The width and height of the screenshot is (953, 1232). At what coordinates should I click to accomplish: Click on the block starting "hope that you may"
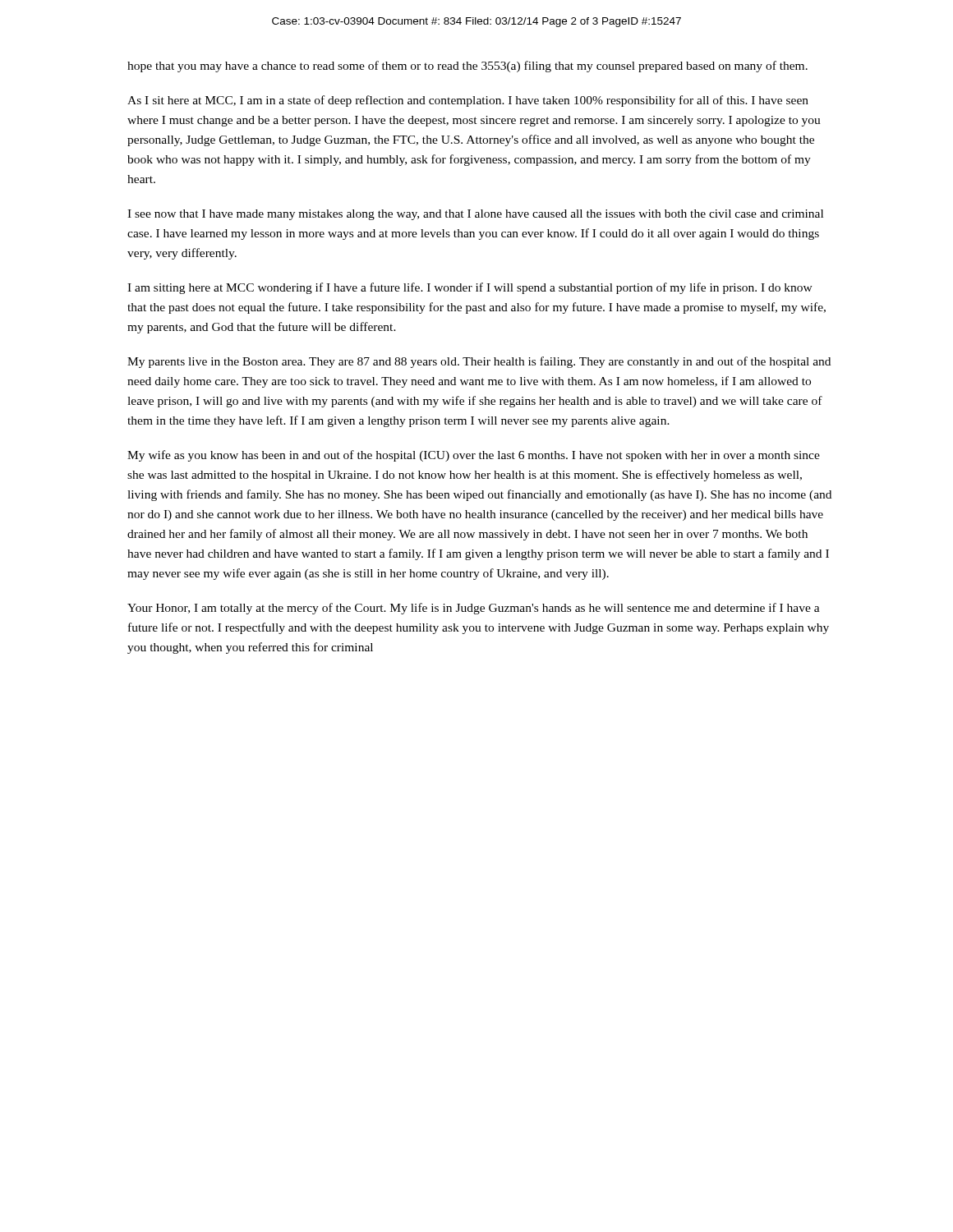click(468, 65)
